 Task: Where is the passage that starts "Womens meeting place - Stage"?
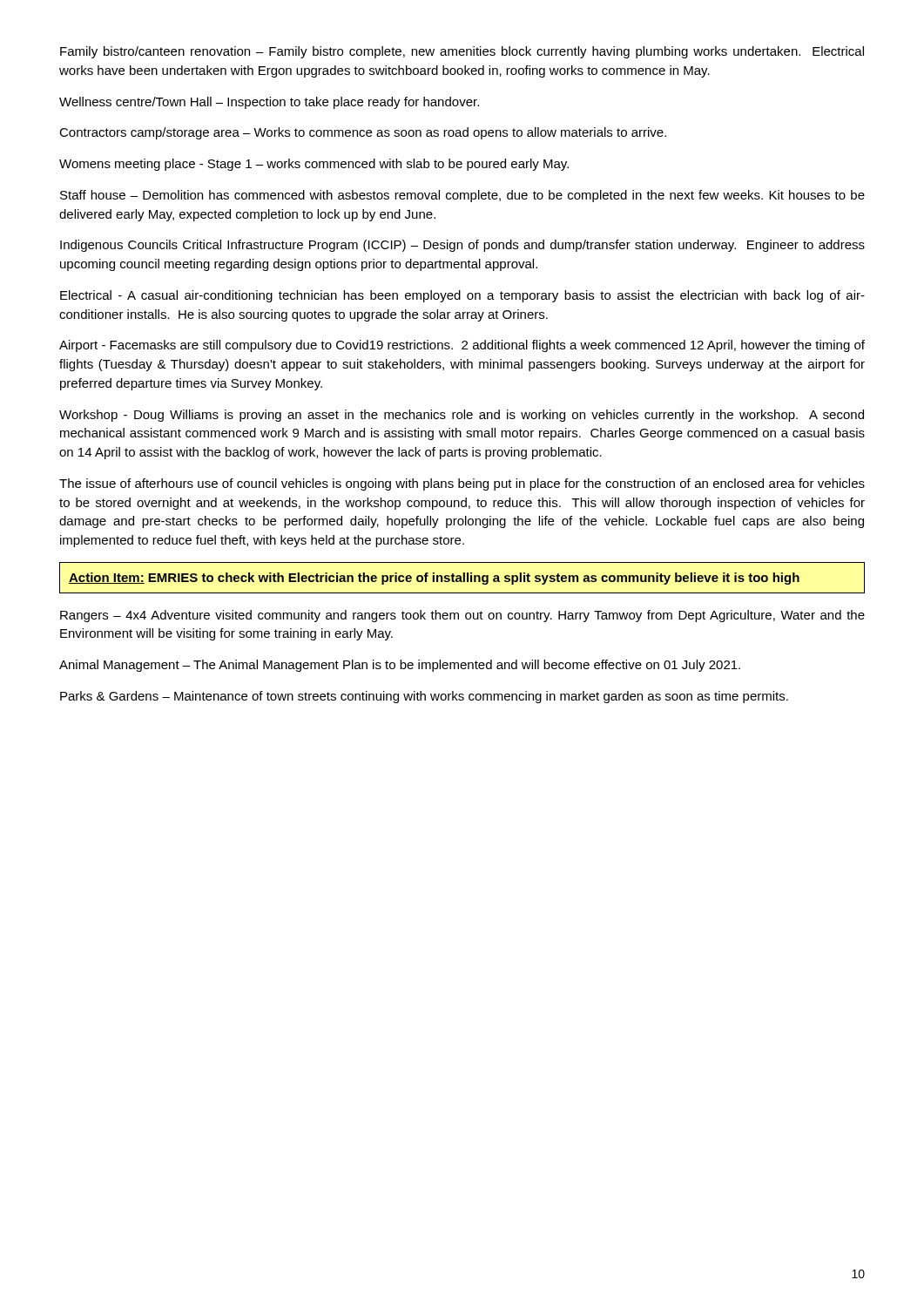pos(315,163)
